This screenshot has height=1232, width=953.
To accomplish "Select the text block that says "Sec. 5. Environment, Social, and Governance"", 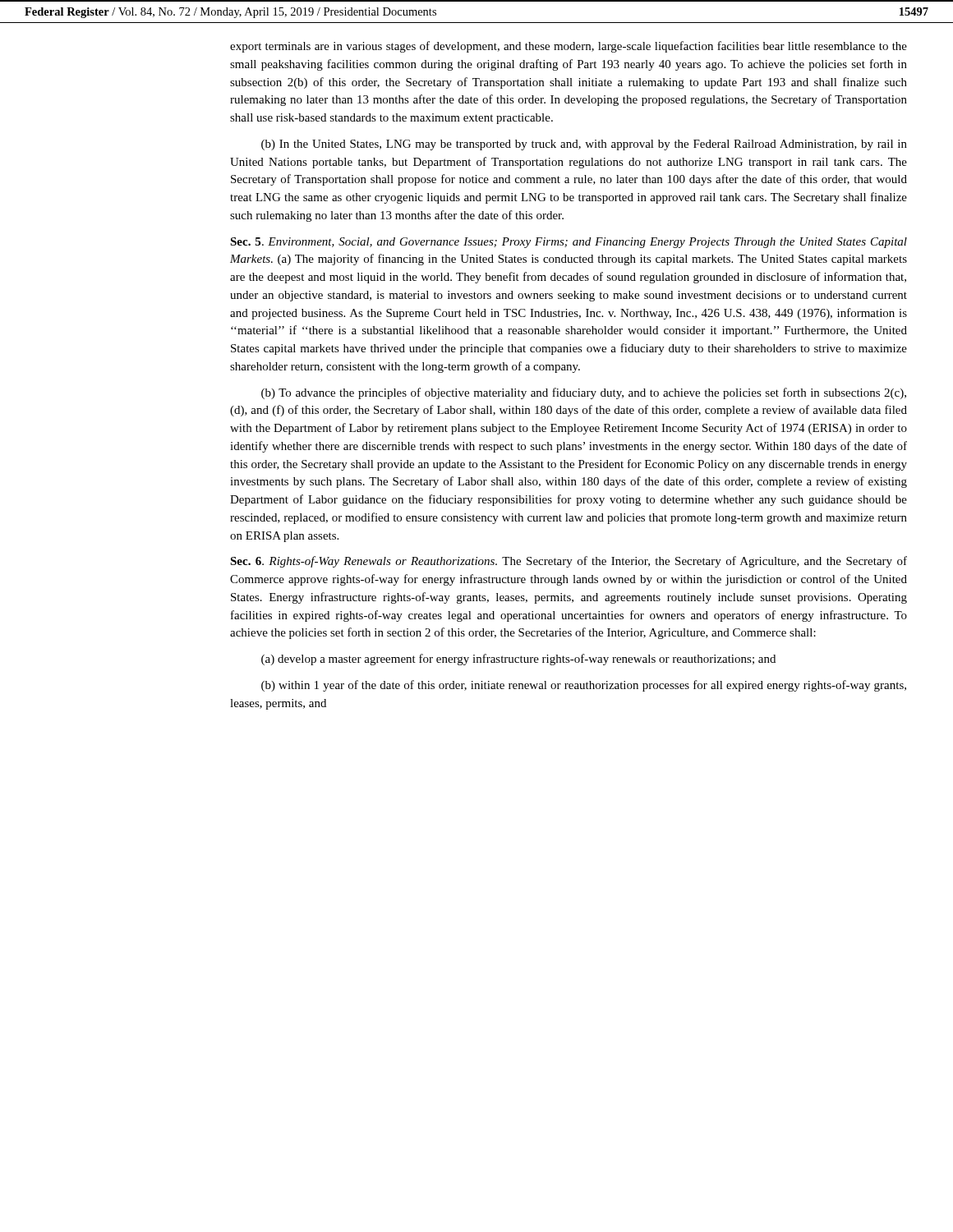I will point(569,304).
